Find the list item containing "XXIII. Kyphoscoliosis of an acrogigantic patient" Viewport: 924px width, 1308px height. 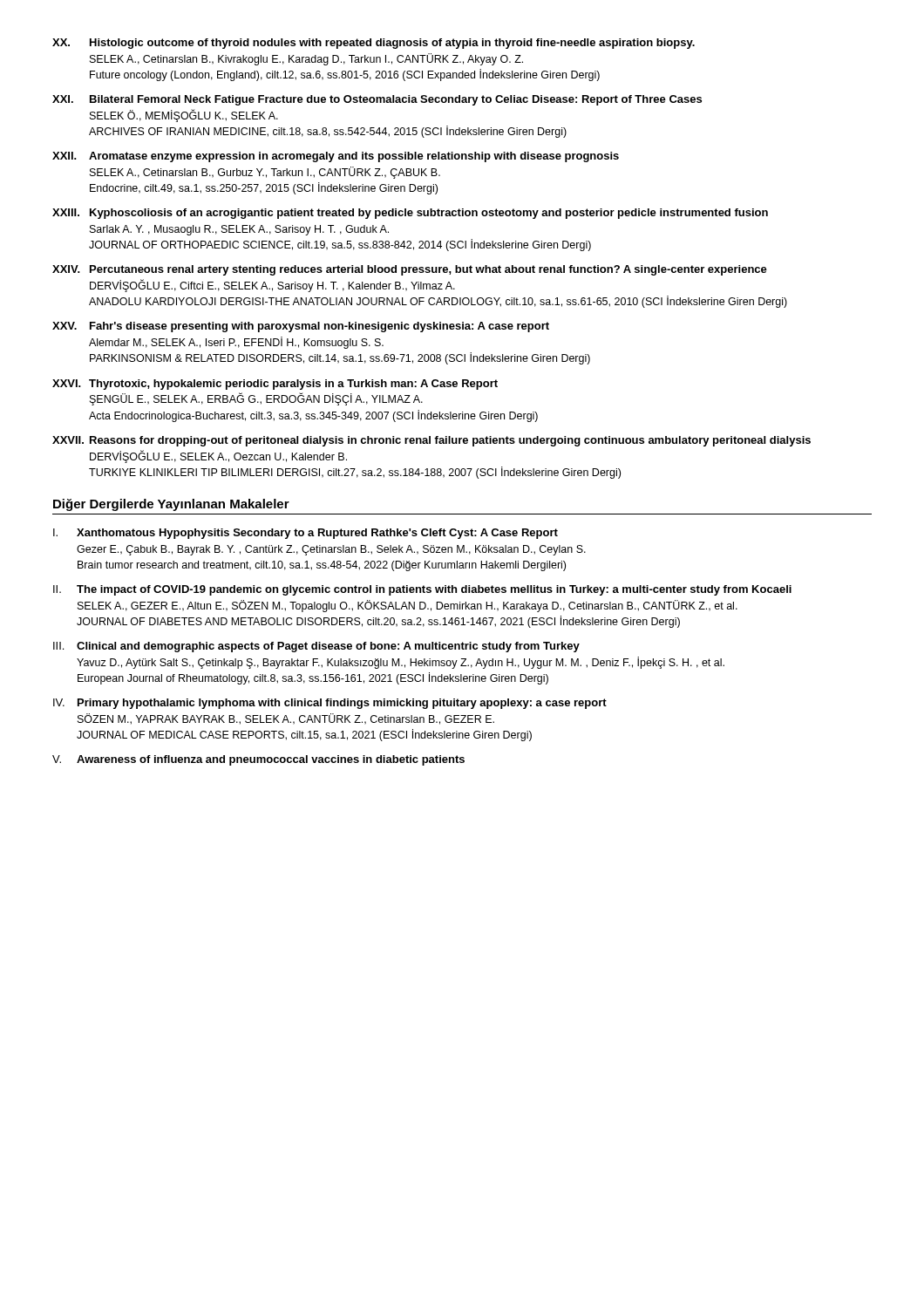[462, 229]
